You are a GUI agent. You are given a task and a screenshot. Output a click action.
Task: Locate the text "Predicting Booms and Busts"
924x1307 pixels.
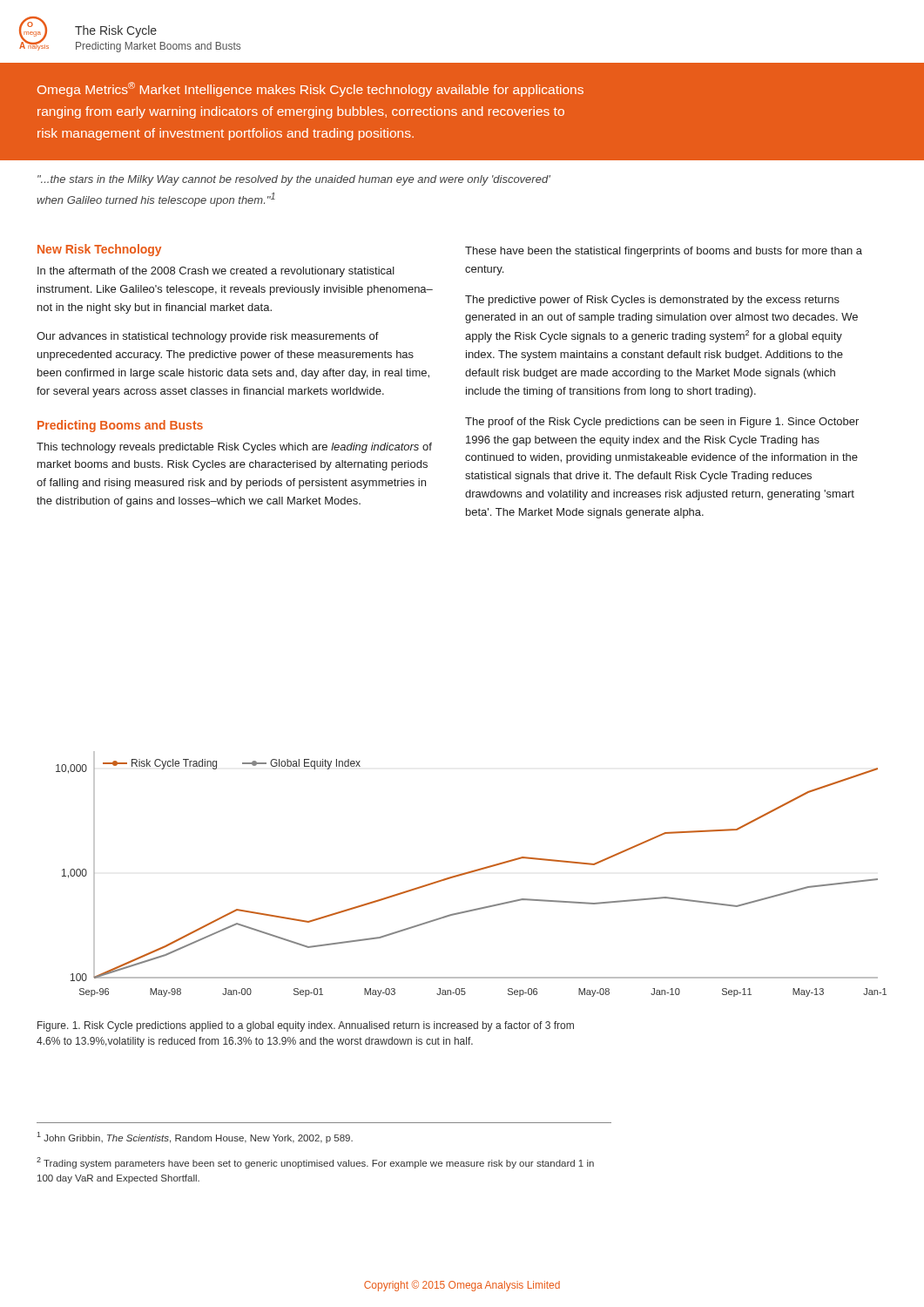pos(120,425)
